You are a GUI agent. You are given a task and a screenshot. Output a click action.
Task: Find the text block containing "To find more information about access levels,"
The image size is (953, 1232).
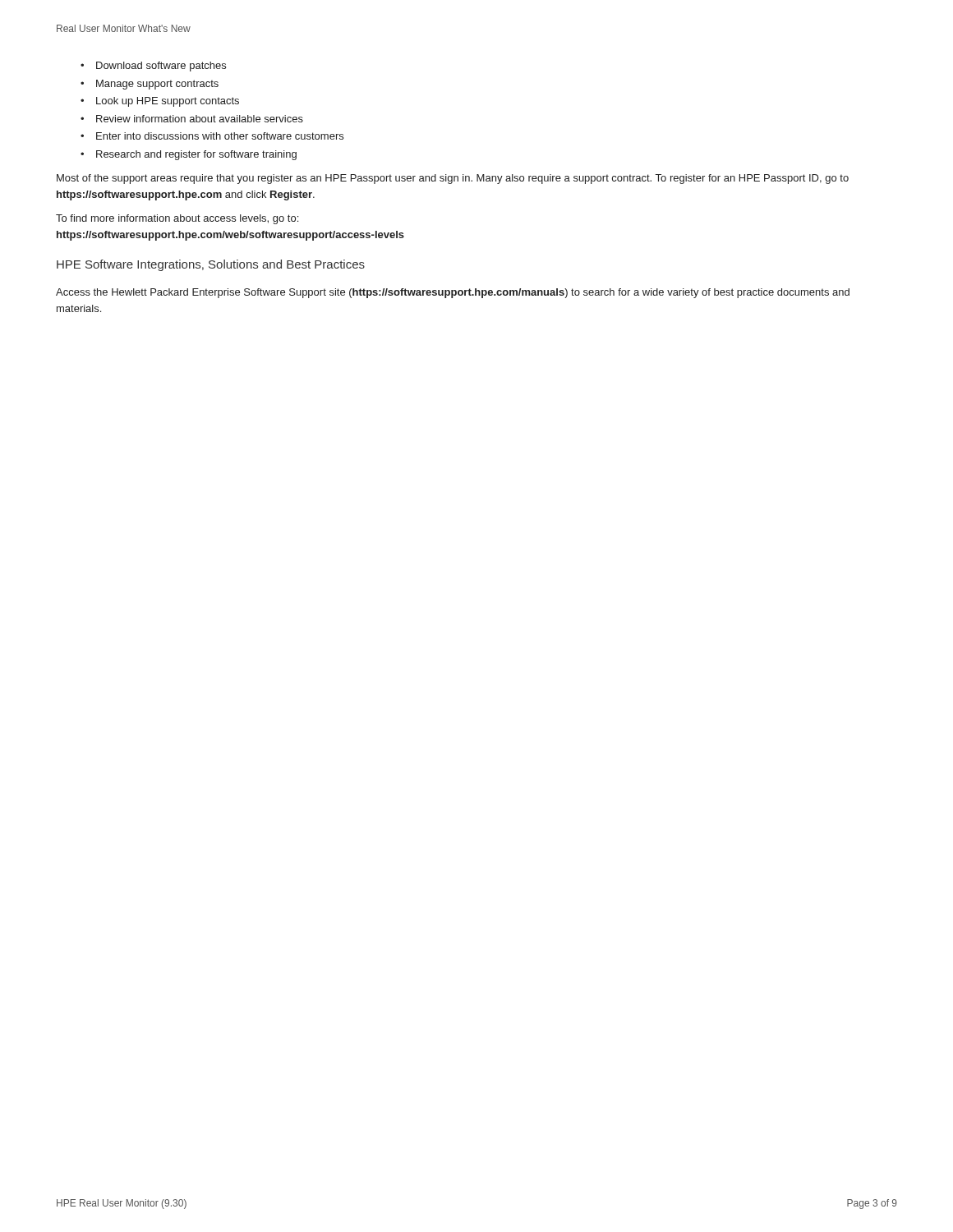pos(230,226)
